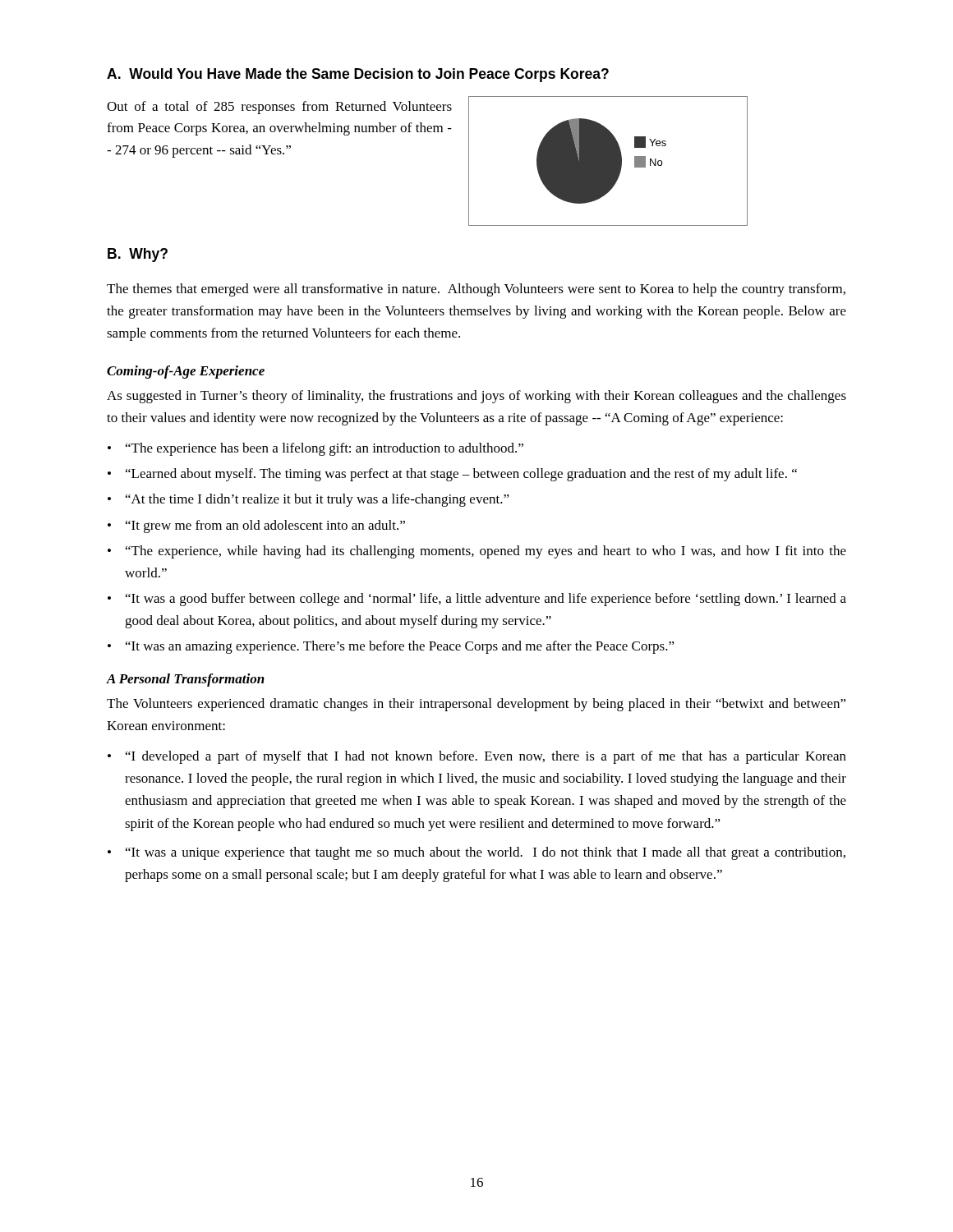This screenshot has width=953, height=1232.
Task: Point to the block beginning "• “It grew me"
Action: coord(256,526)
